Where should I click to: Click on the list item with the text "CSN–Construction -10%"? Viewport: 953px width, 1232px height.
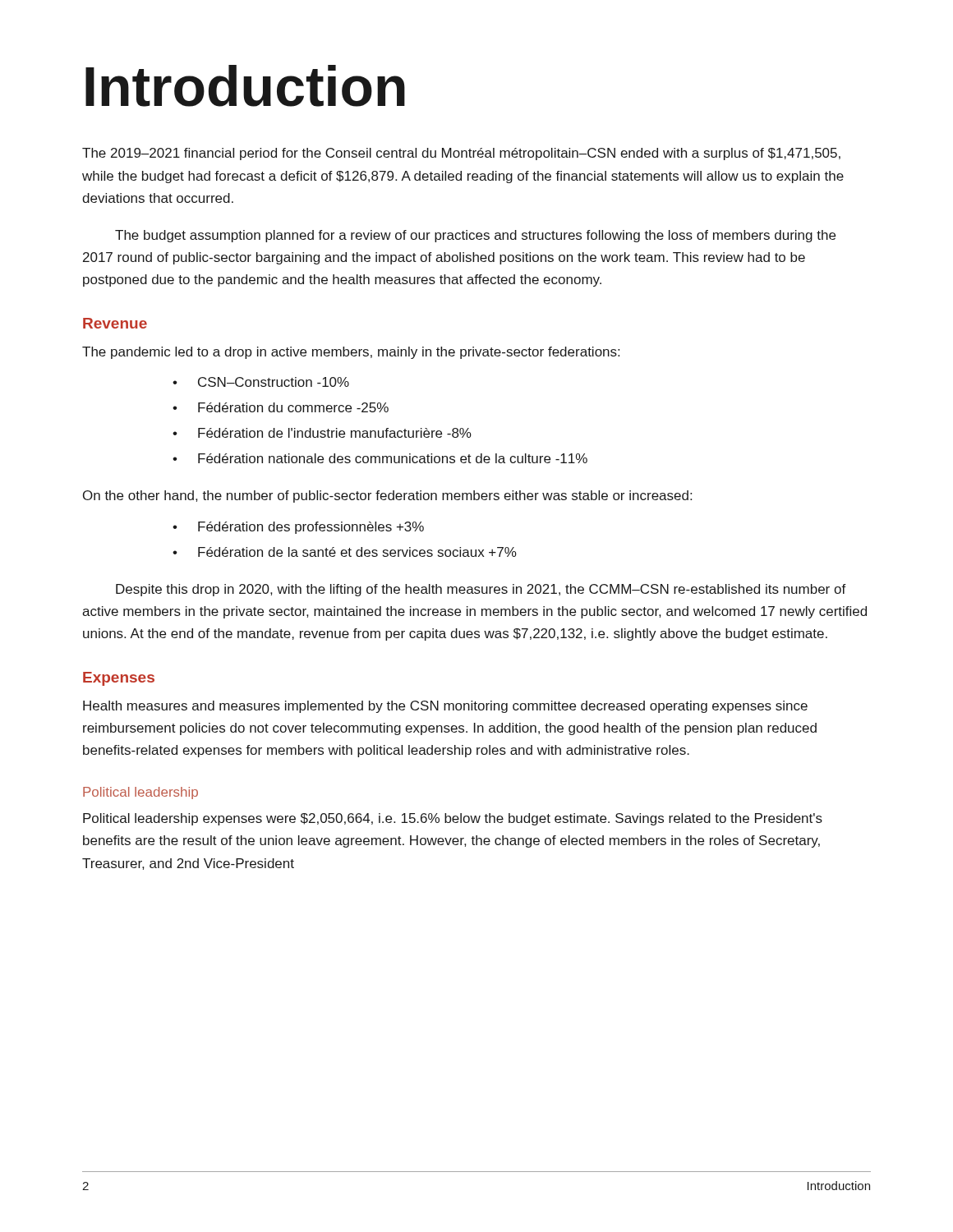(x=273, y=382)
